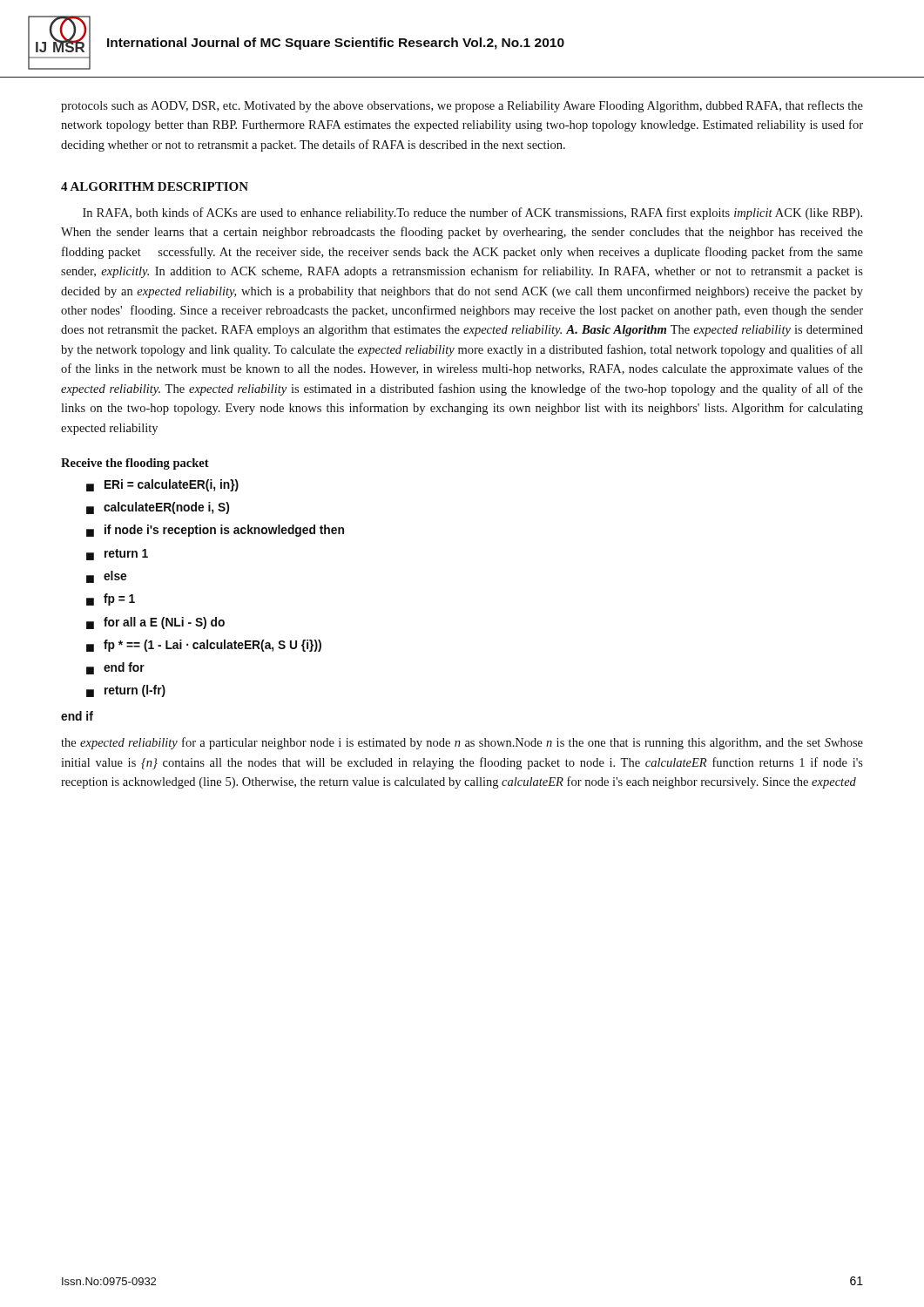Viewport: 924px width, 1307px height.
Task: Click on the block starting "■ else"
Action: [x=106, y=579]
